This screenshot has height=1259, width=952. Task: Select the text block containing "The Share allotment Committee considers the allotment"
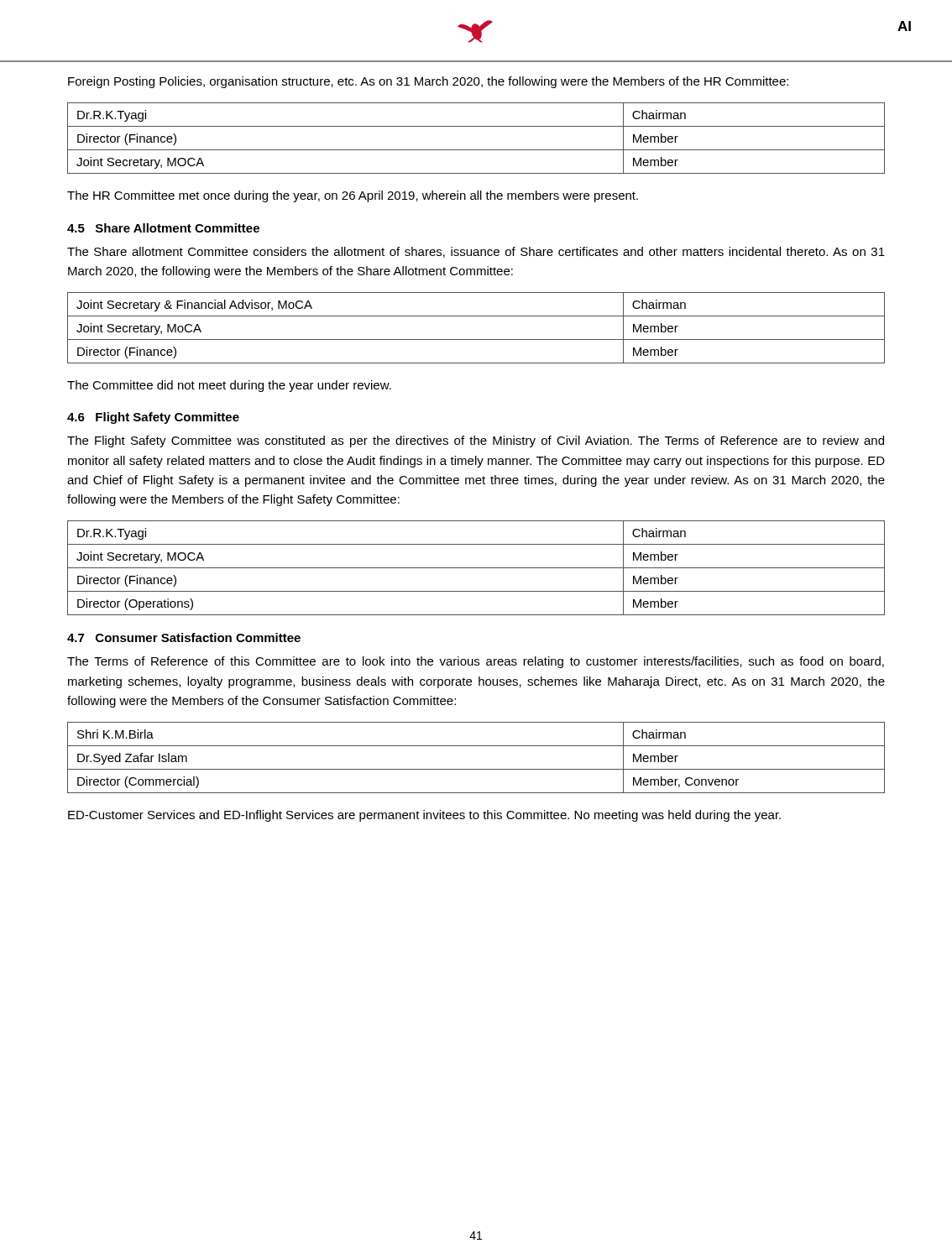(476, 261)
